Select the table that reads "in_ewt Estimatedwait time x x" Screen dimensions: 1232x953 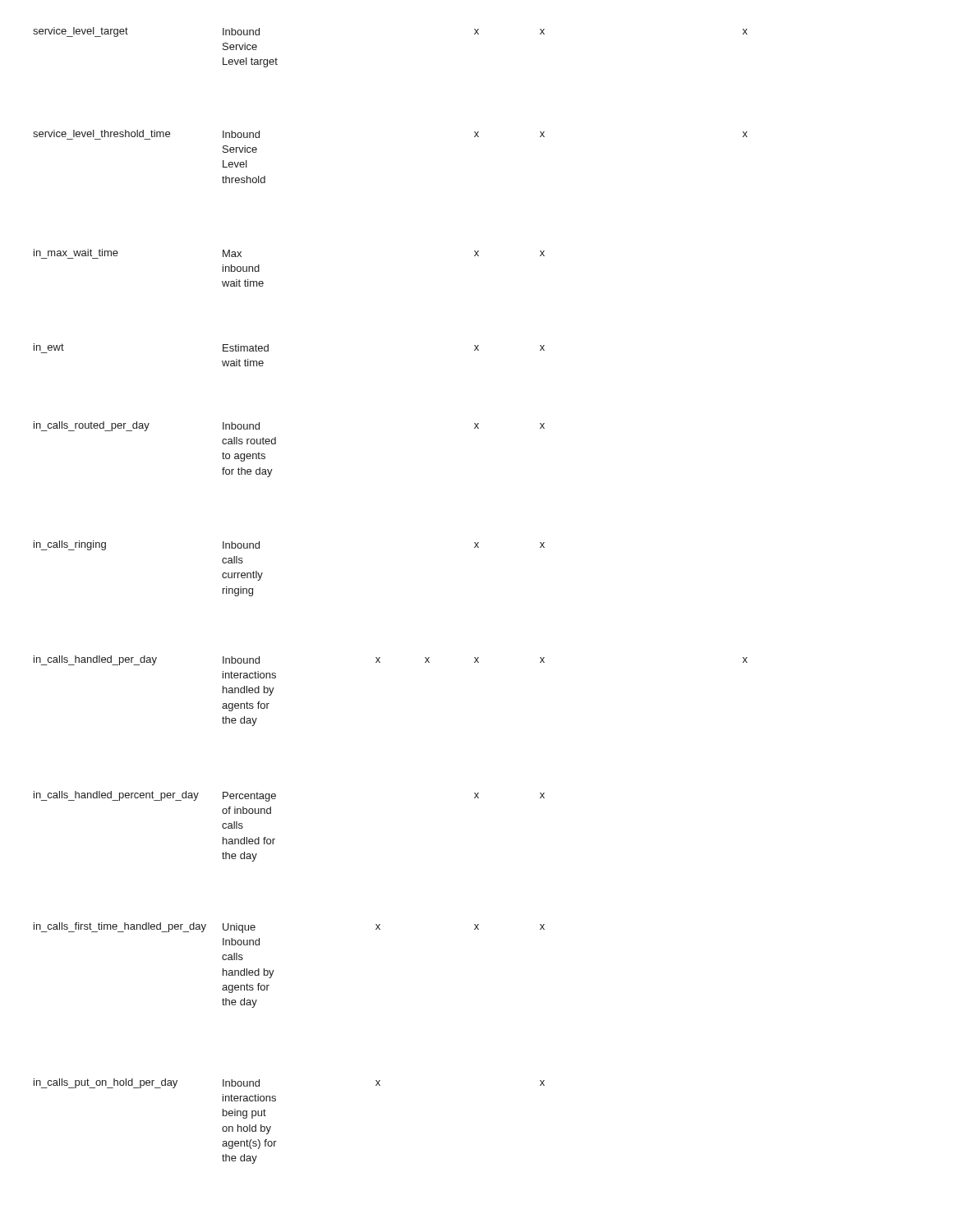[x=390, y=356]
